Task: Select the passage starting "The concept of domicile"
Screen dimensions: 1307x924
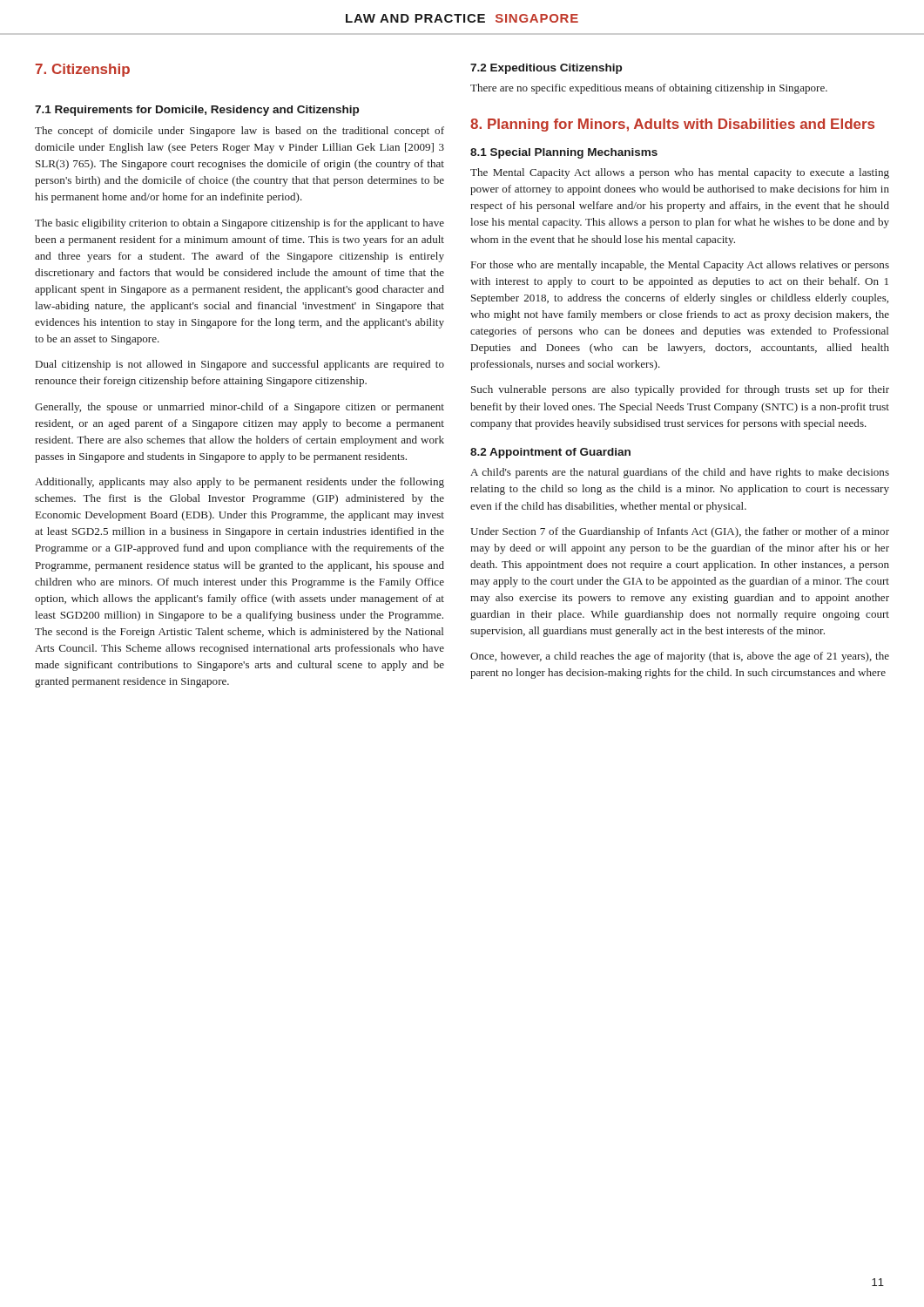Action: 240,164
